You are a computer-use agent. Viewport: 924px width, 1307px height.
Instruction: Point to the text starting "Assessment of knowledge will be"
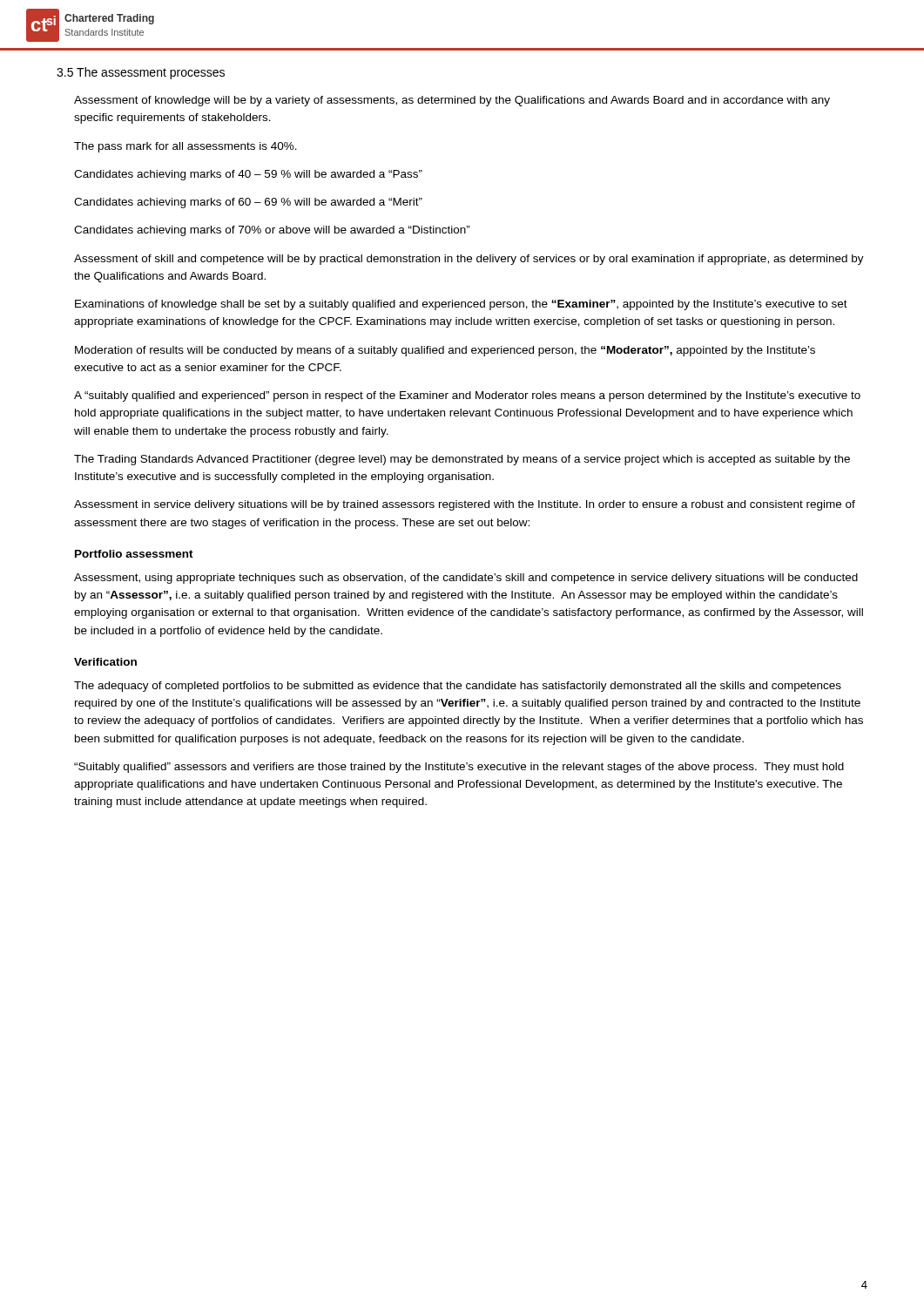pos(452,109)
